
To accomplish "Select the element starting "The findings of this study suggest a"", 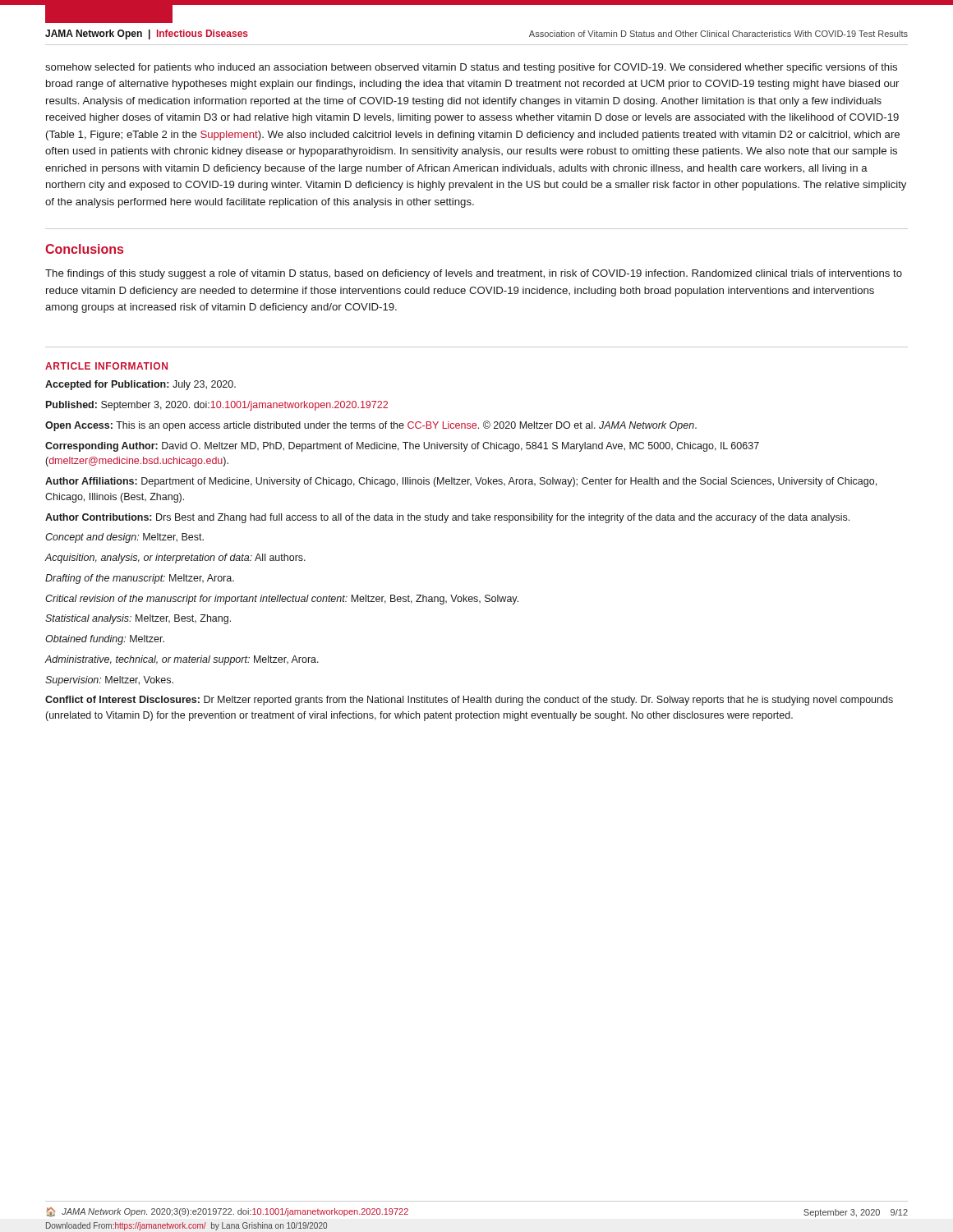I will (474, 290).
